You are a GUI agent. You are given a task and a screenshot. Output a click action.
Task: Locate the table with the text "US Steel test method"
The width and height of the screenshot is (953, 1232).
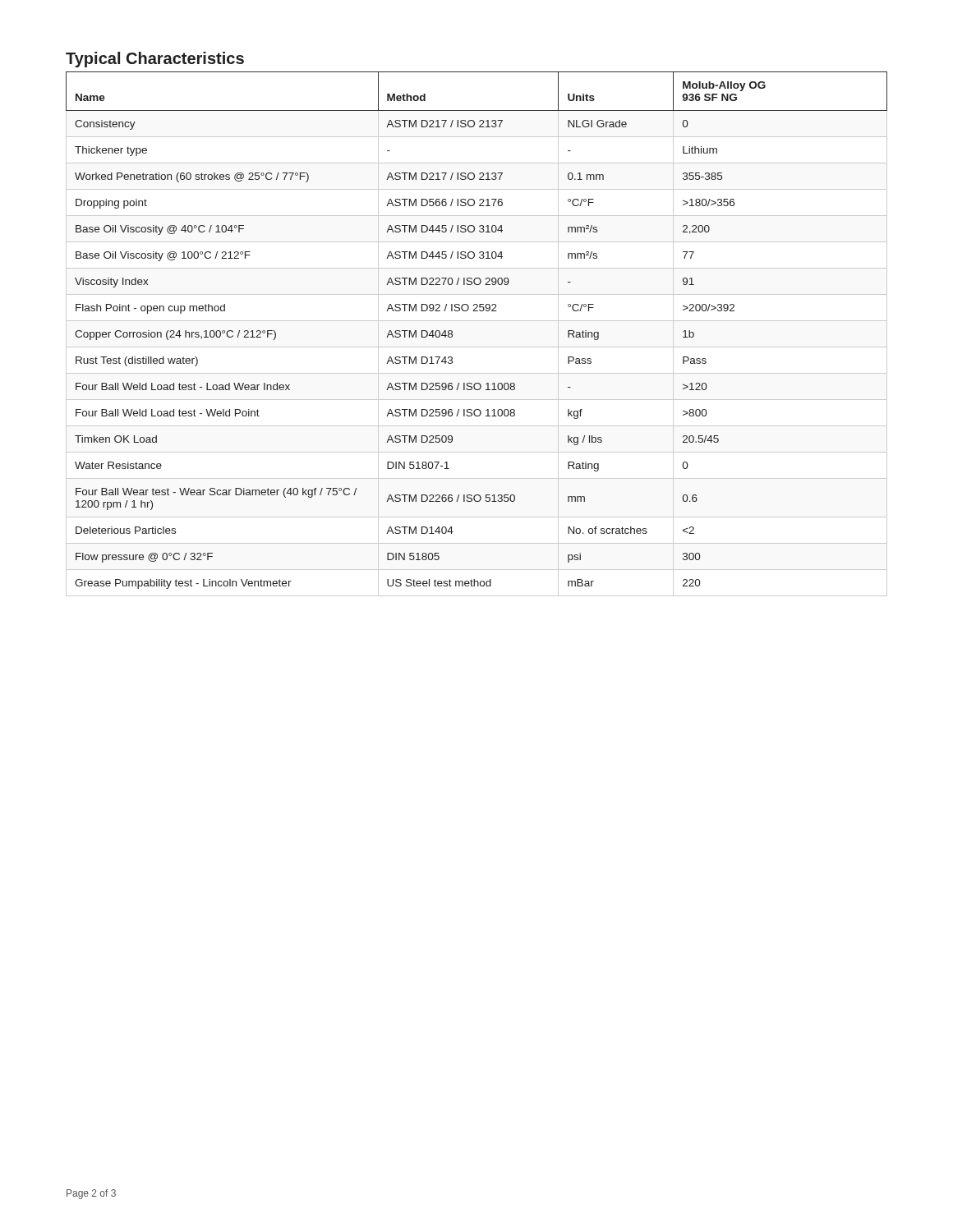(476, 334)
